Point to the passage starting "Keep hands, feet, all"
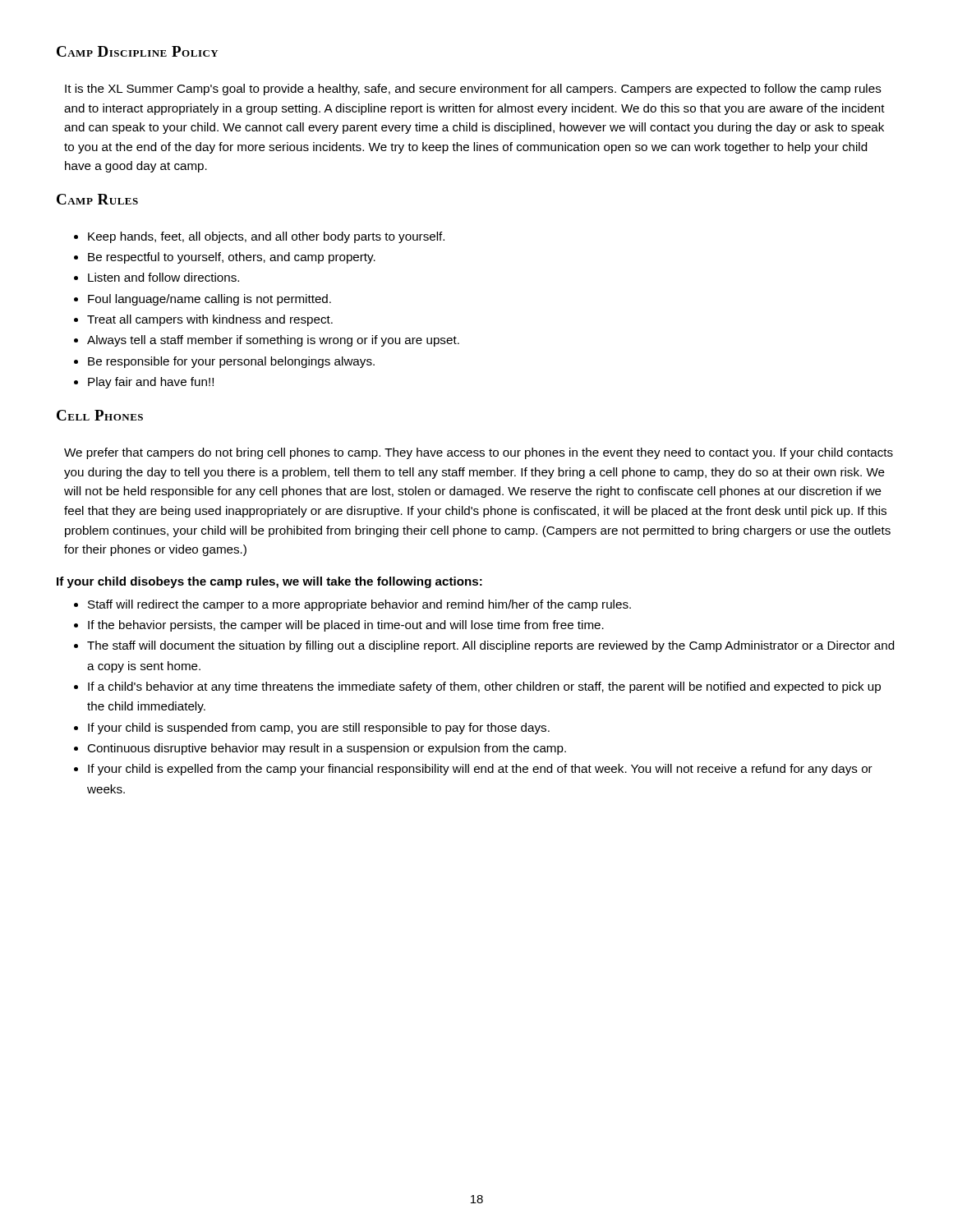 coord(259,237)
